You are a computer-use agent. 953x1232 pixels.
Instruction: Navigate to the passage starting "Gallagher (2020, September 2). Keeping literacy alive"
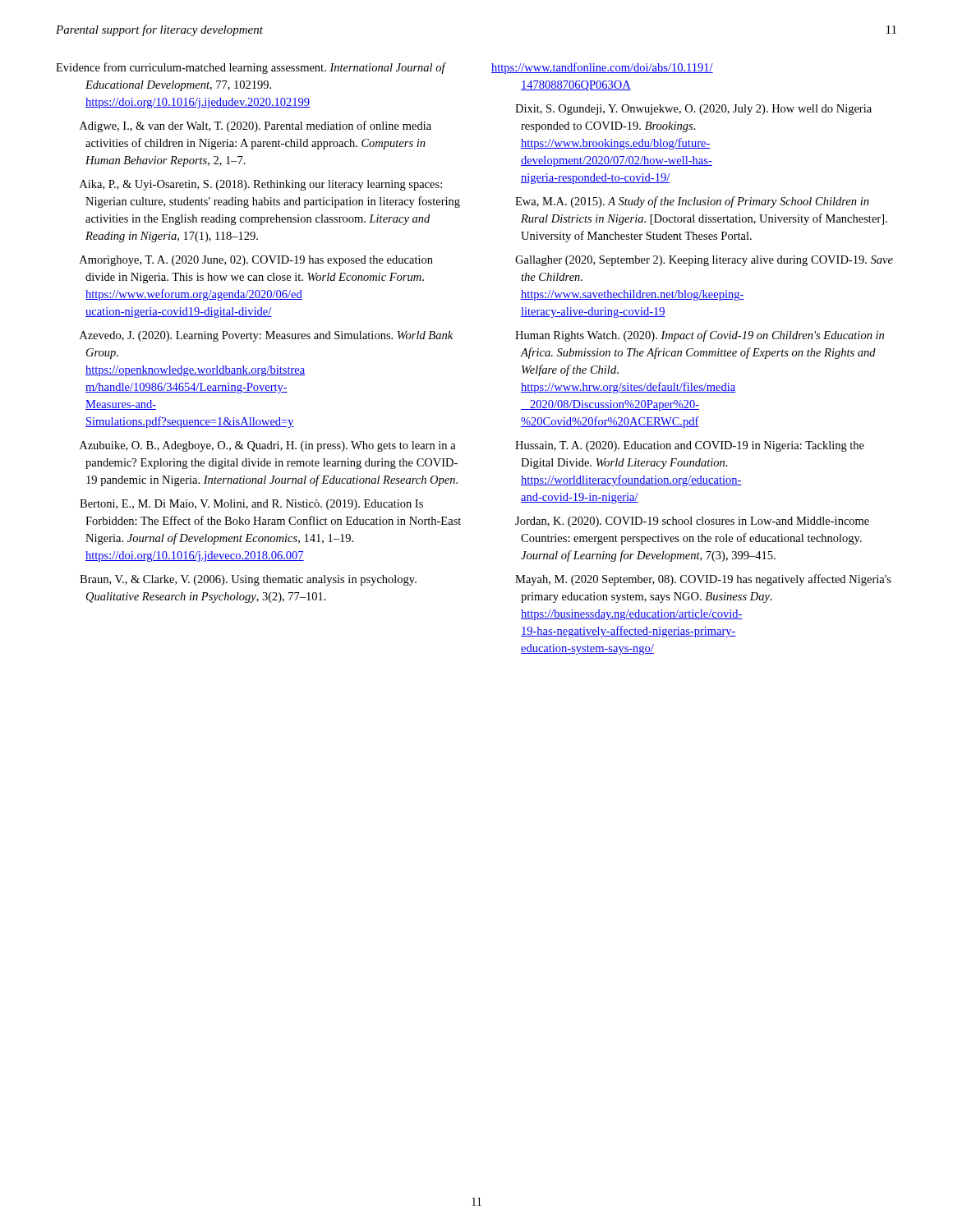tap(692, 286)
